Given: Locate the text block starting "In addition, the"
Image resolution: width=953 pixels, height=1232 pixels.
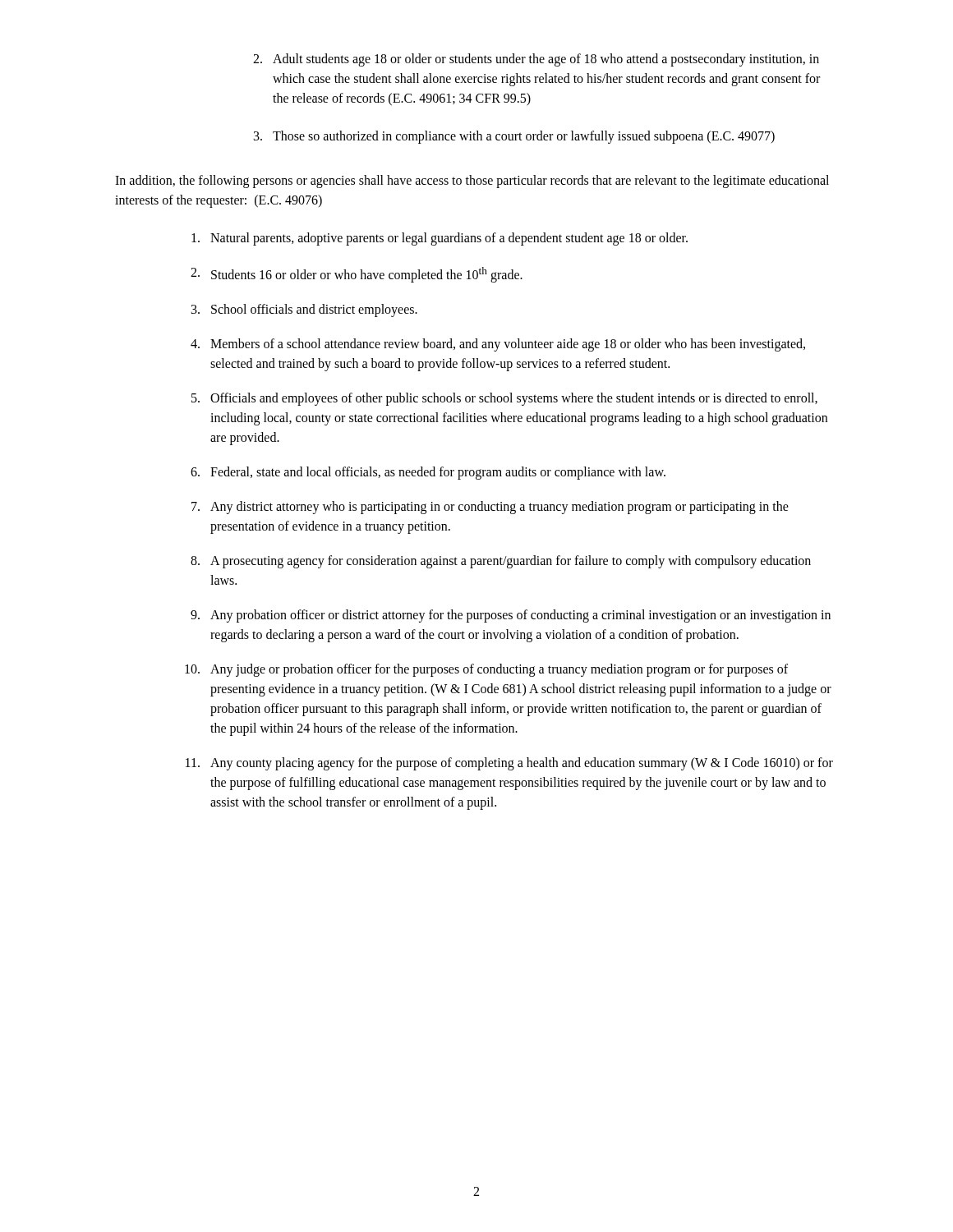Looking at the screenshot, I should coord(472,190).
